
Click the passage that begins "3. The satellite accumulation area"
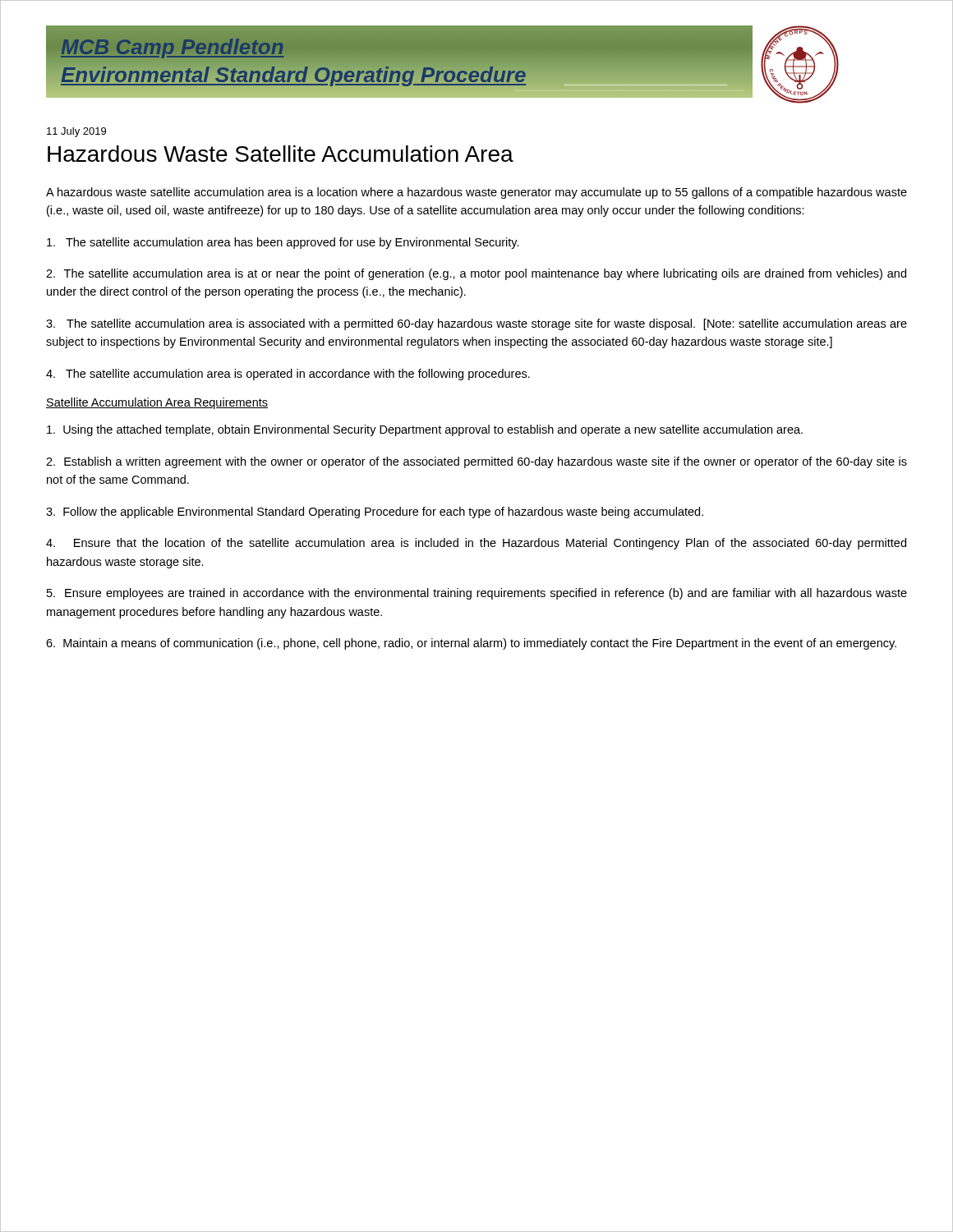(476, 333)
